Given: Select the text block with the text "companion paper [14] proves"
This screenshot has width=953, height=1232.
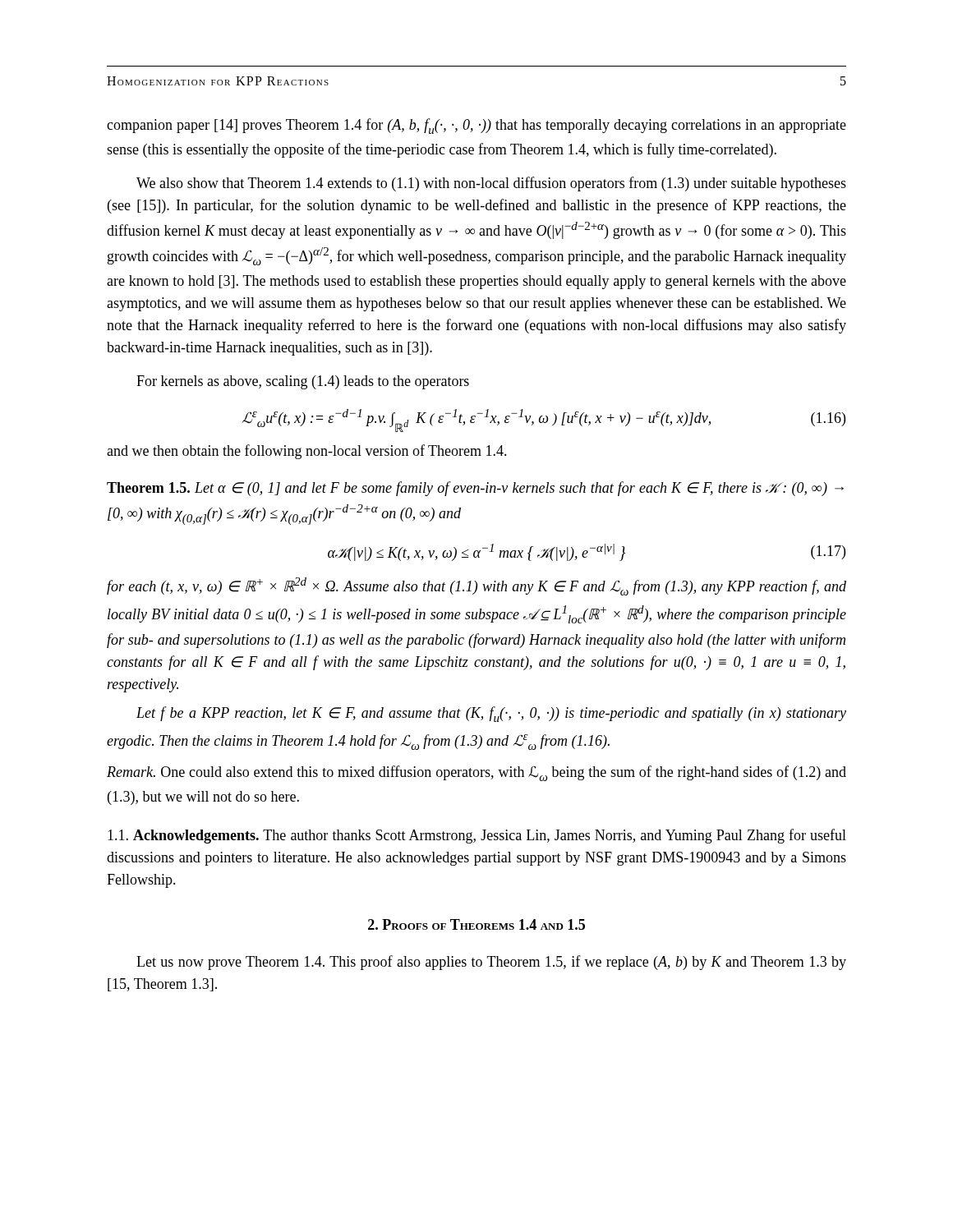Looking at the screenshot, I should click(476, 138).
